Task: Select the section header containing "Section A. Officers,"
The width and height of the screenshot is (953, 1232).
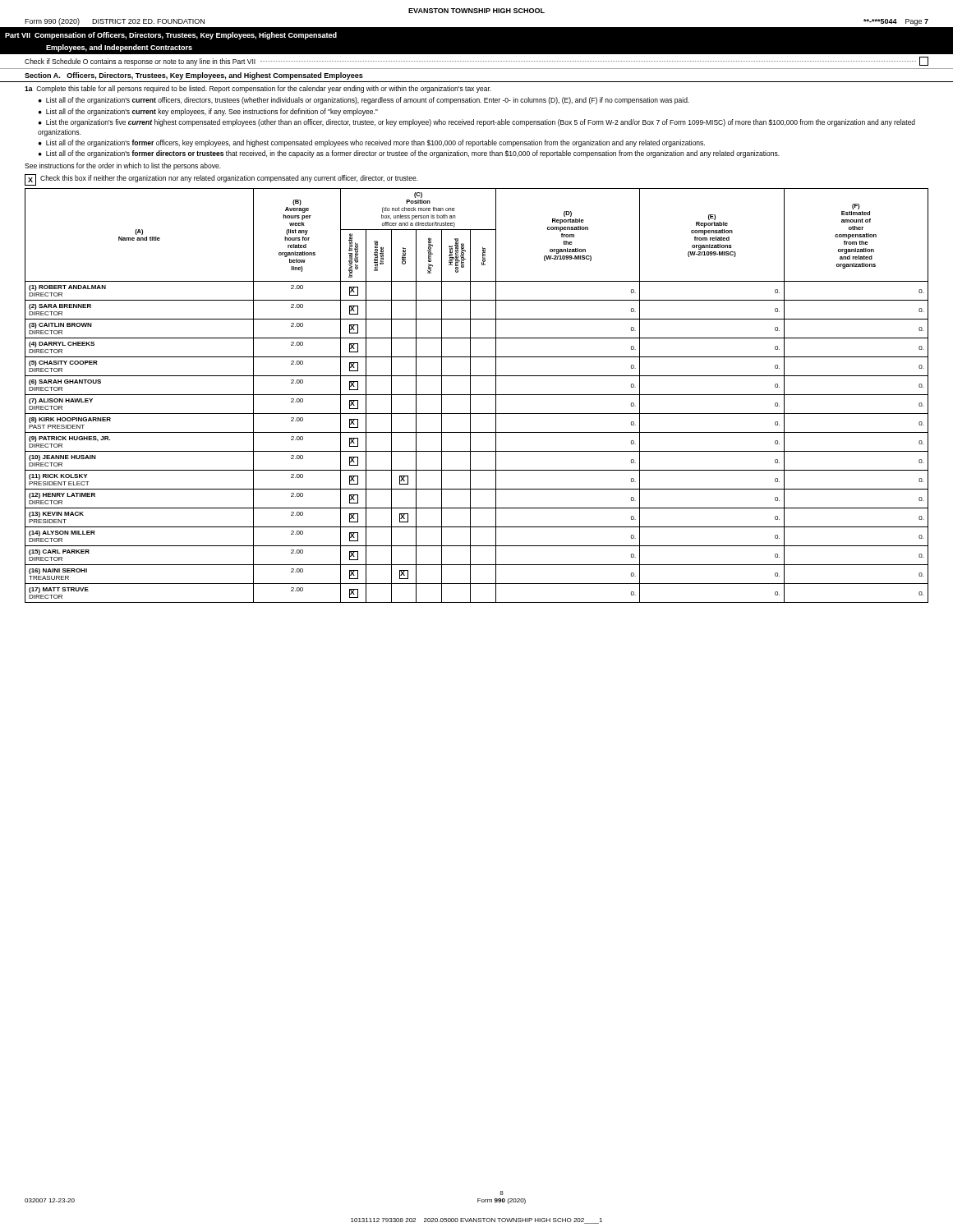Action: tap(194, 76)
